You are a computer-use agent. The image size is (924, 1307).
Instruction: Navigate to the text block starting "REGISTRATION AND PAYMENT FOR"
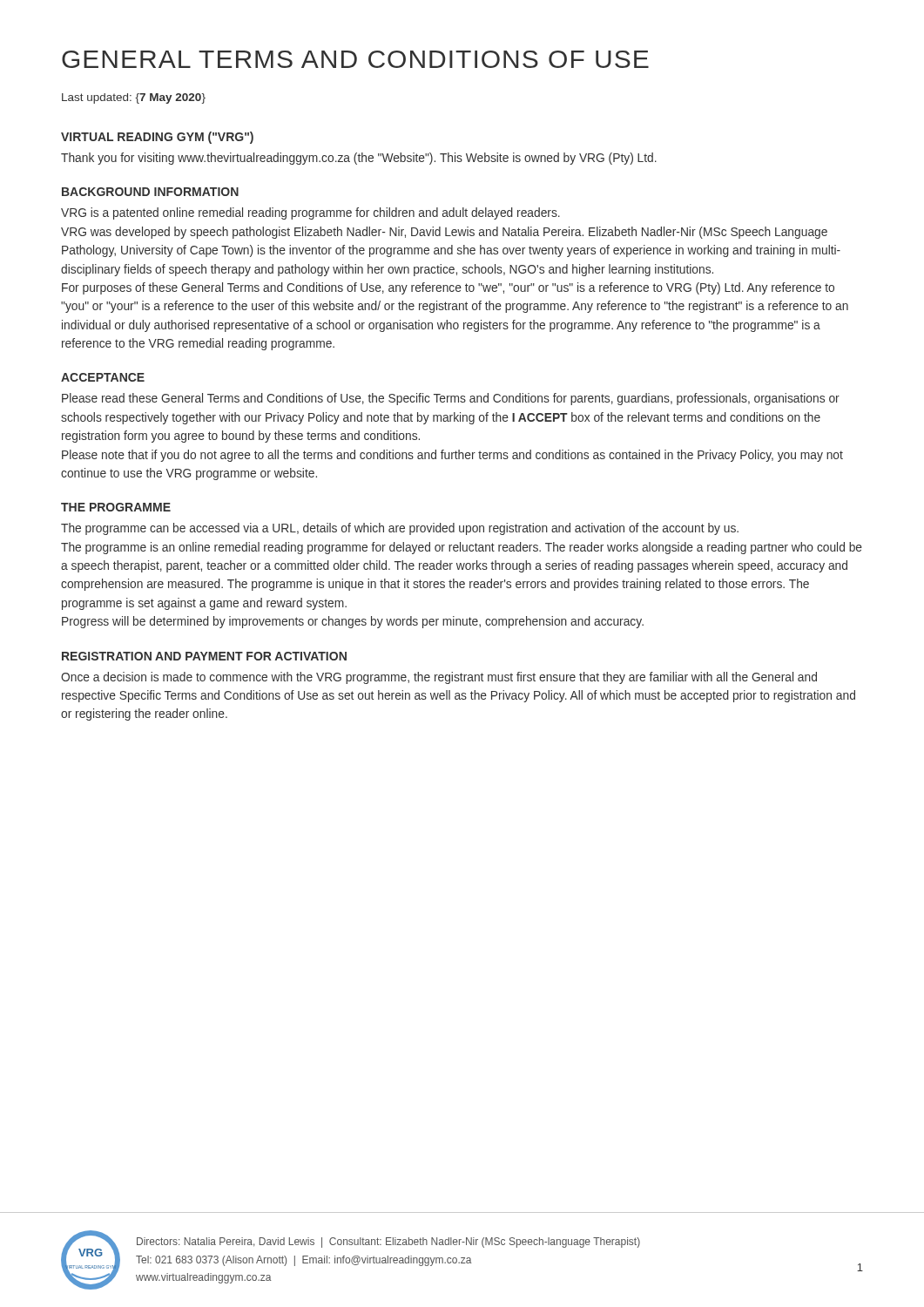point(204,656)
